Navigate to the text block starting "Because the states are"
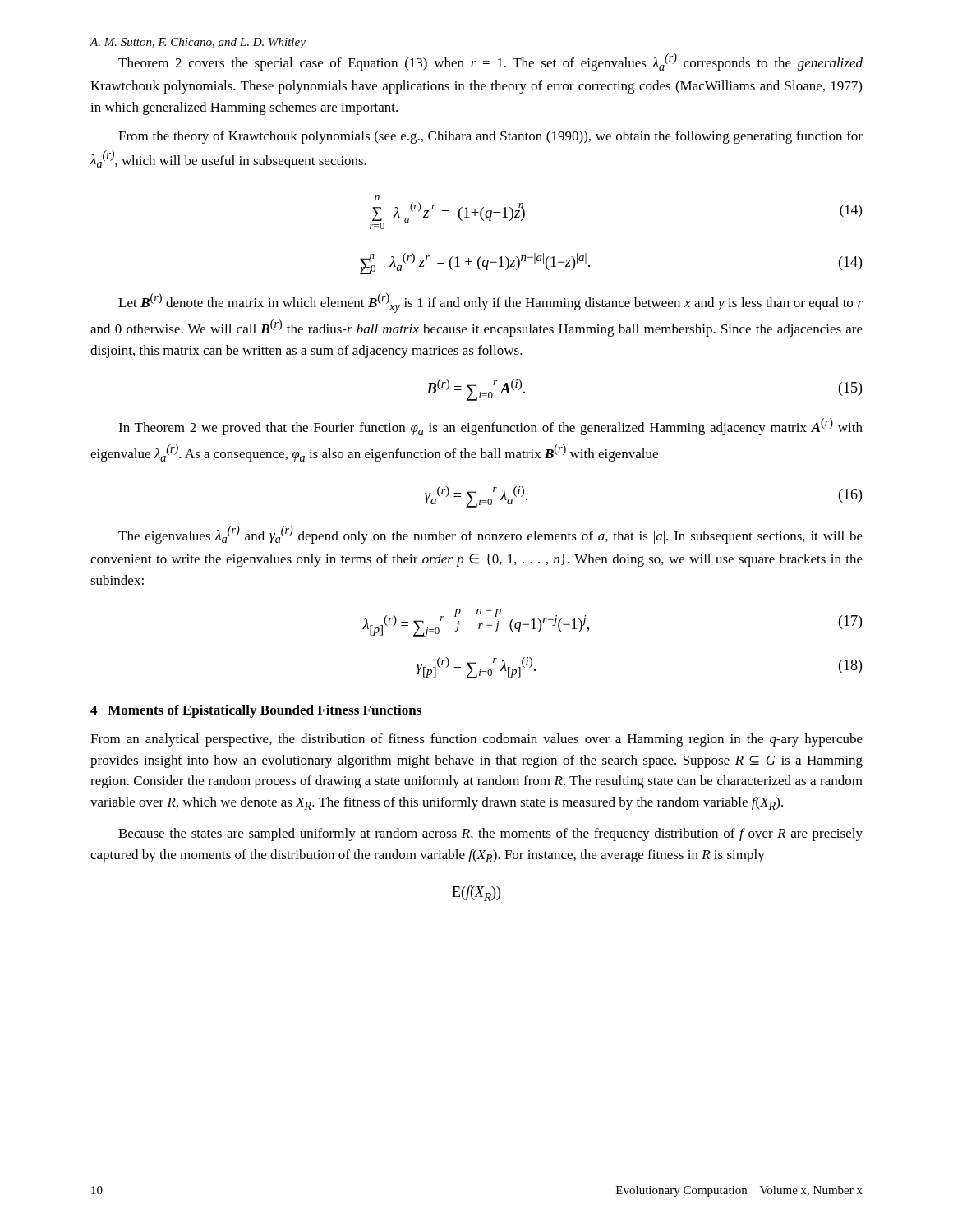This screenshot has width=953, height=1232. click(x=476, y=846)
